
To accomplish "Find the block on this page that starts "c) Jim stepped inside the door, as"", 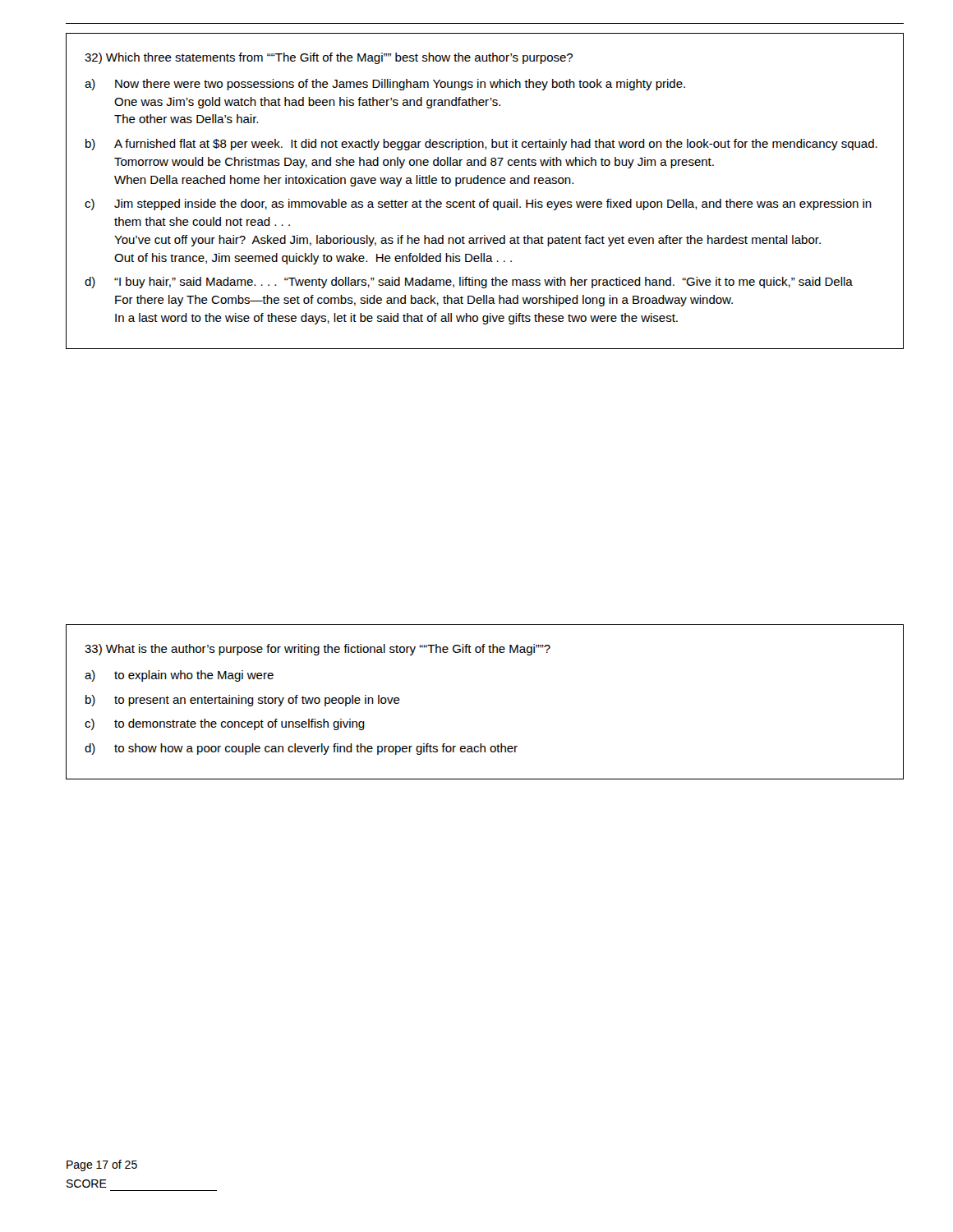I will (x=485, y=231).
